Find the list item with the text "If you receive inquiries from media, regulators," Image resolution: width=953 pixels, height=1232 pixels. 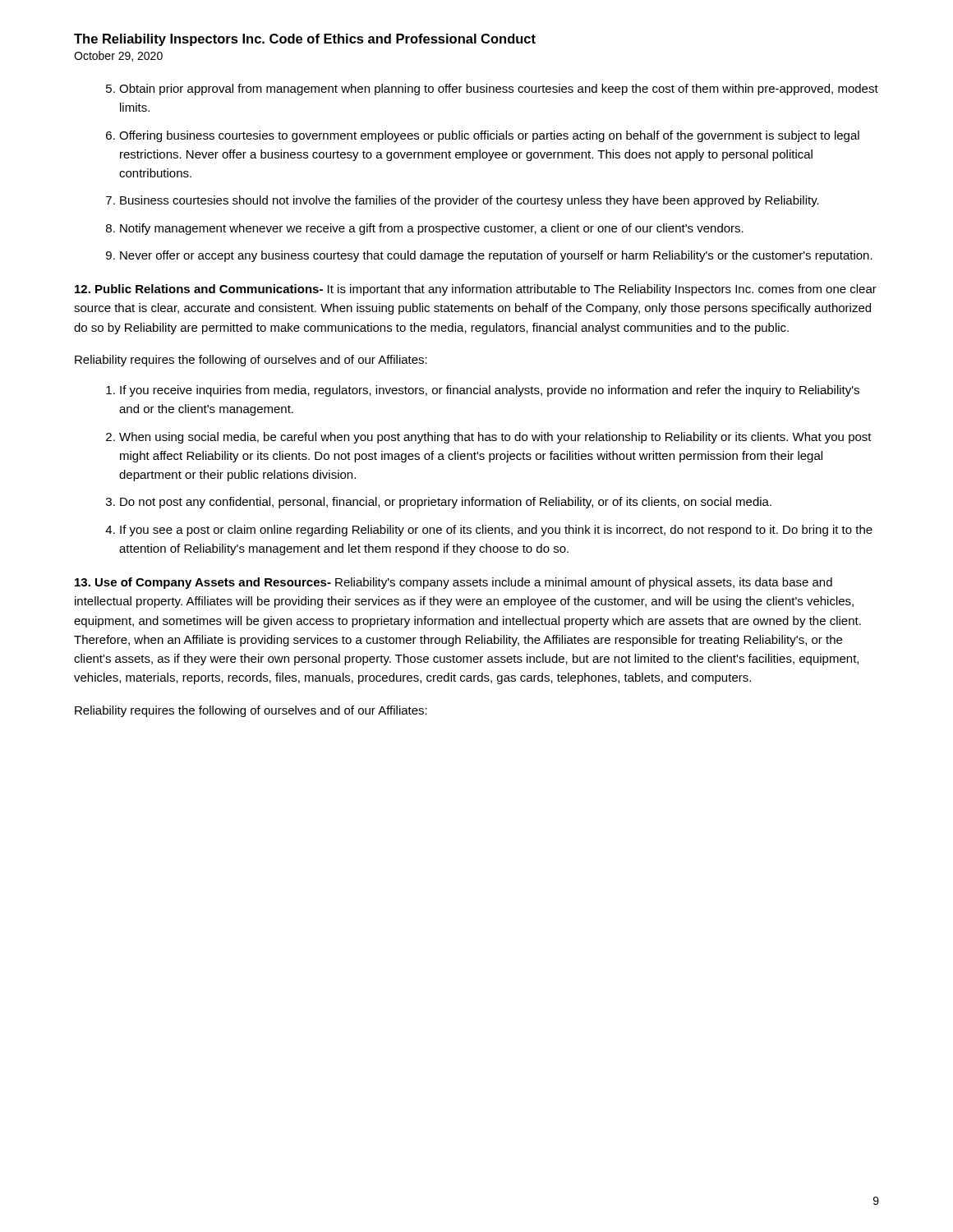coord(490,399)
